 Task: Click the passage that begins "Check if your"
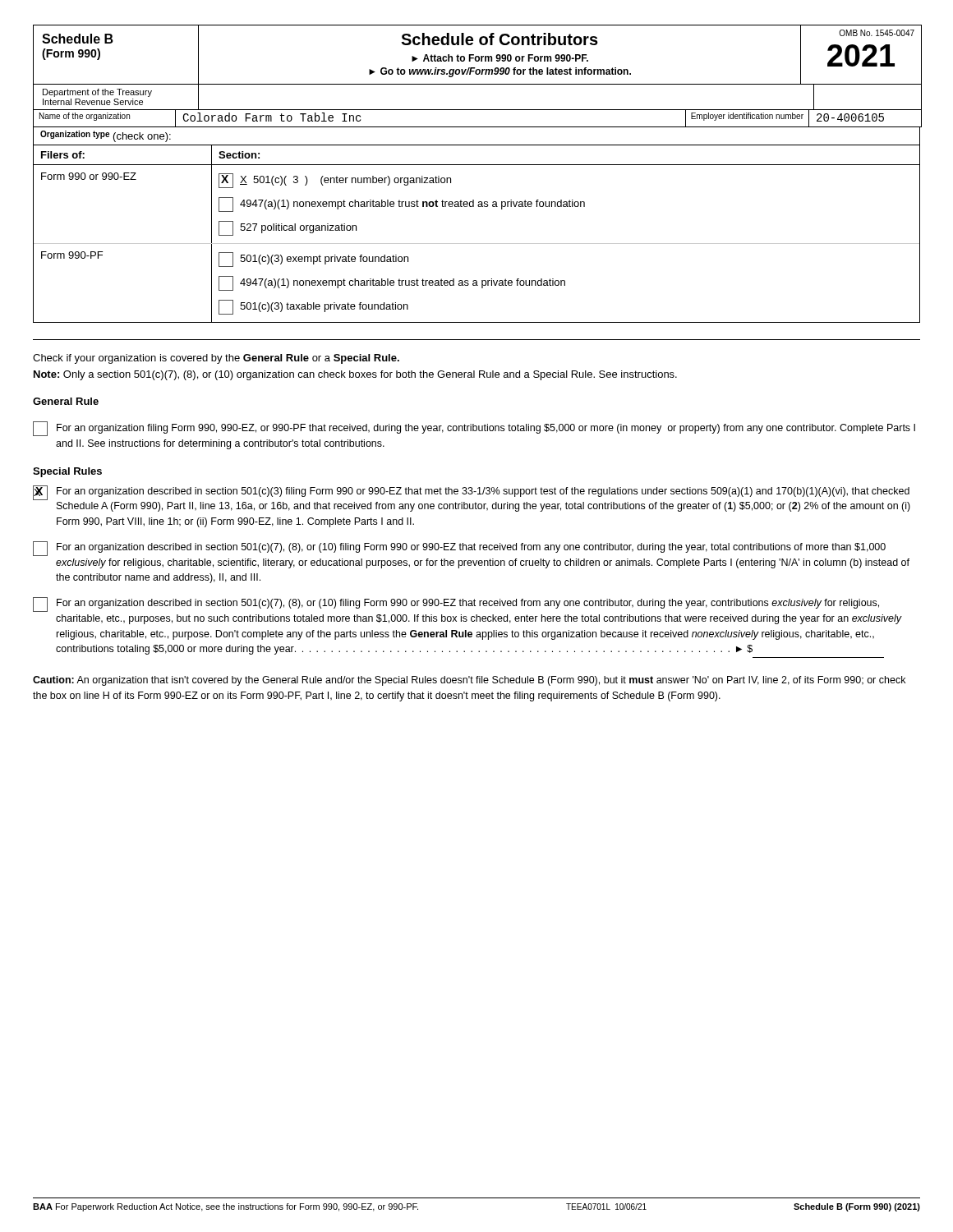(355, 366)
